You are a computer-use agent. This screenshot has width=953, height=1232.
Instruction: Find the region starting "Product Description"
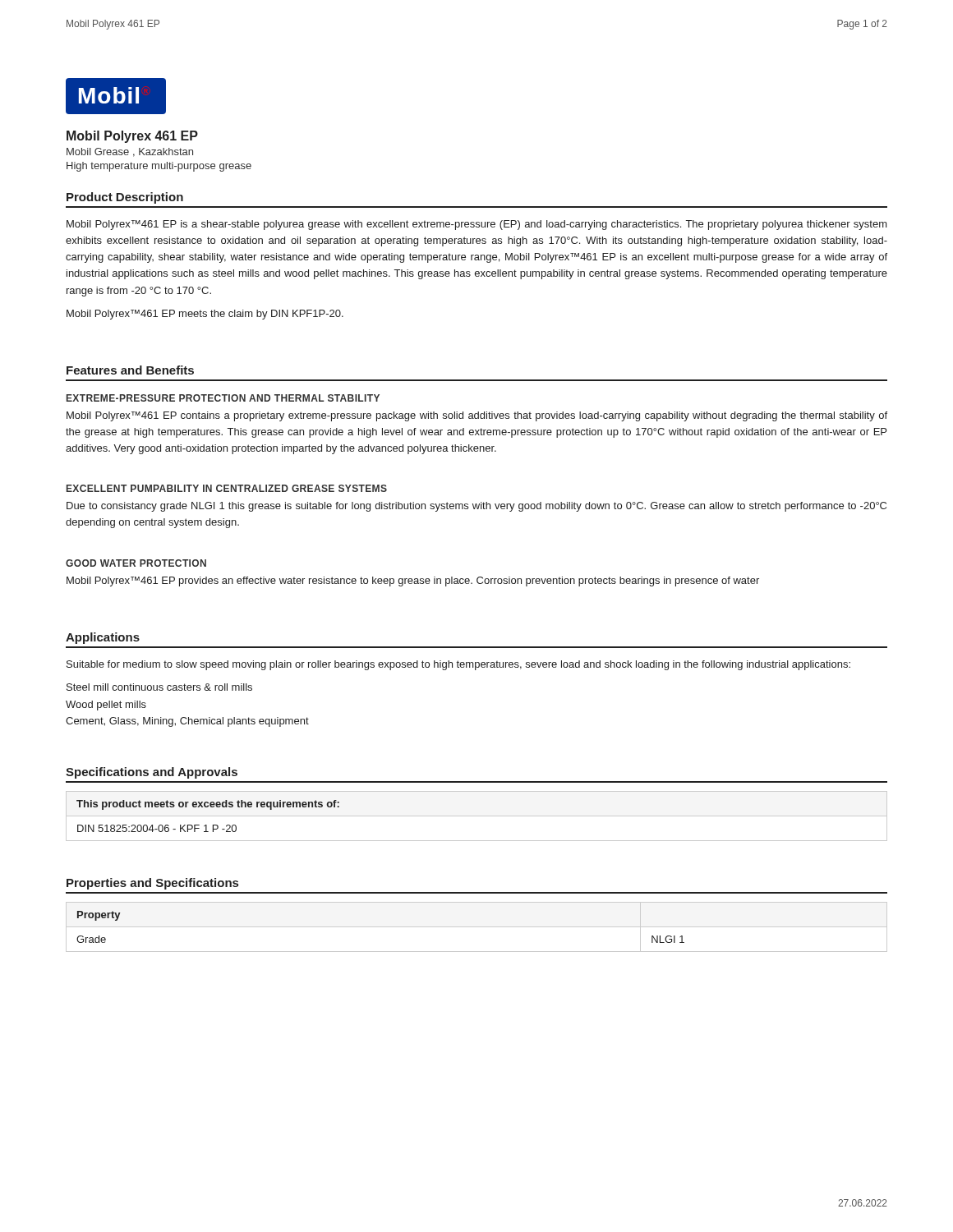point(125,197)
